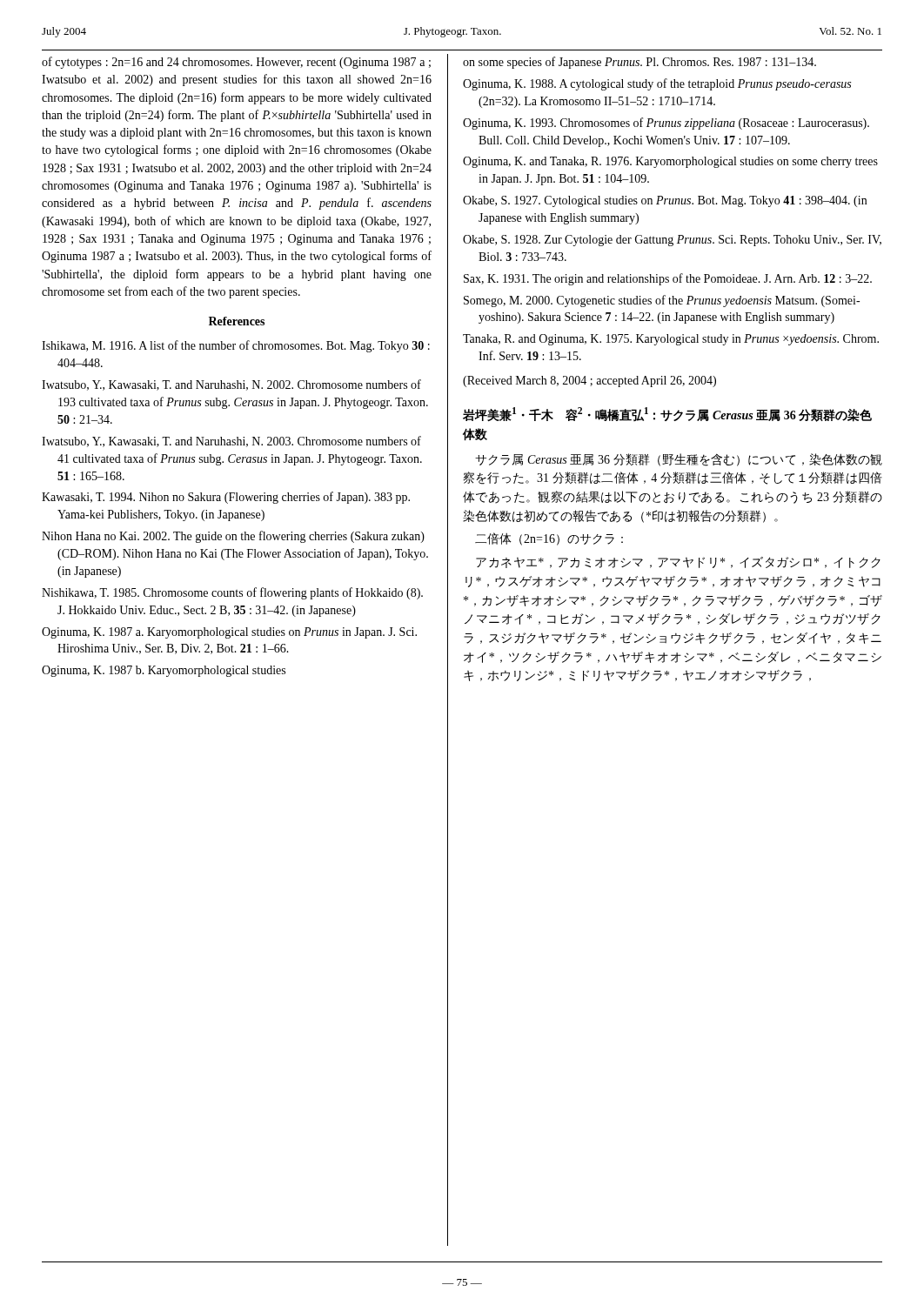The width and height of the screenshot is (924, 1305).
Task: Point to the text starting "Okabe, S. 1927. Cytological"
Action: tap(665, 209)
